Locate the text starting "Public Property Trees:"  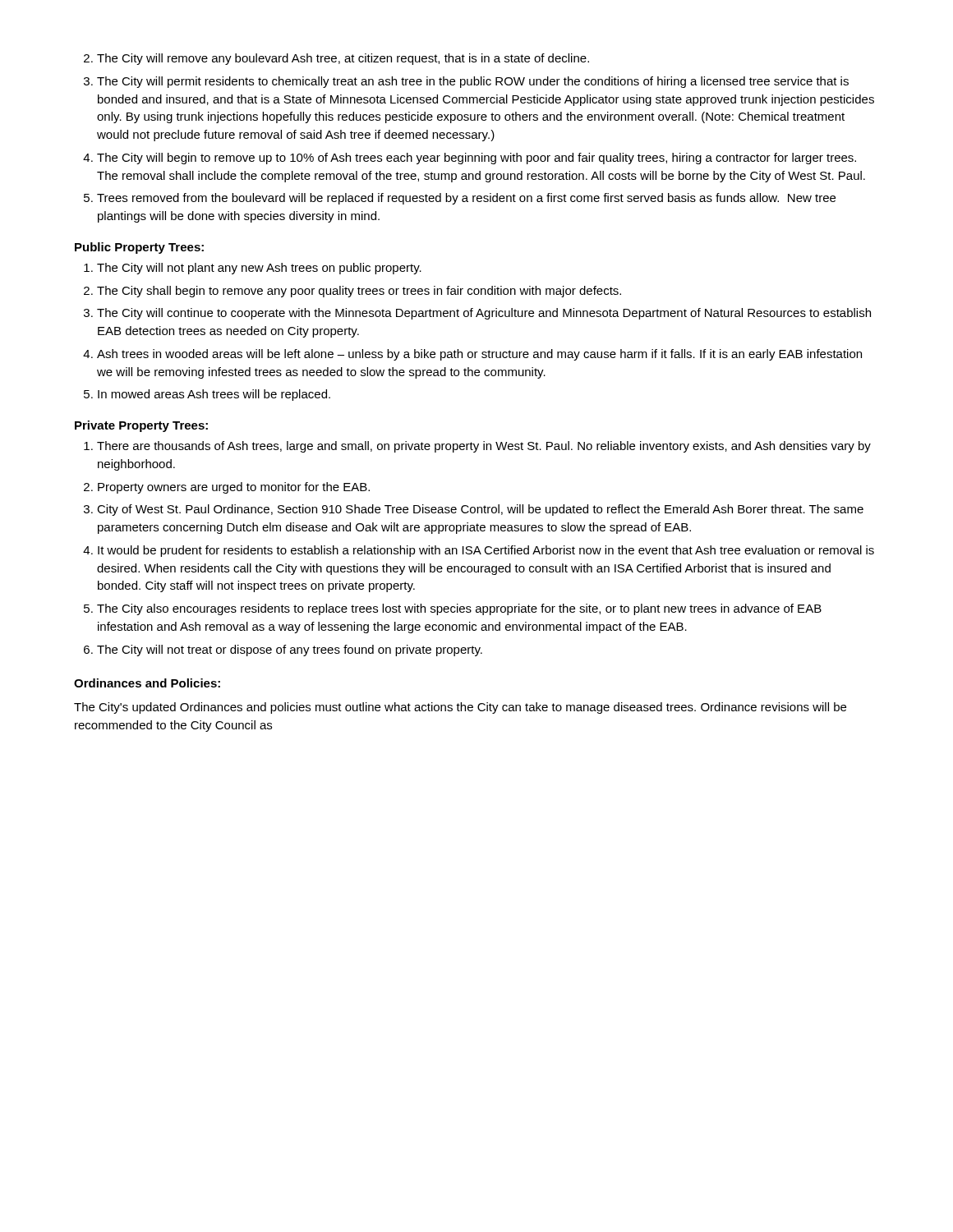[139, 247]
